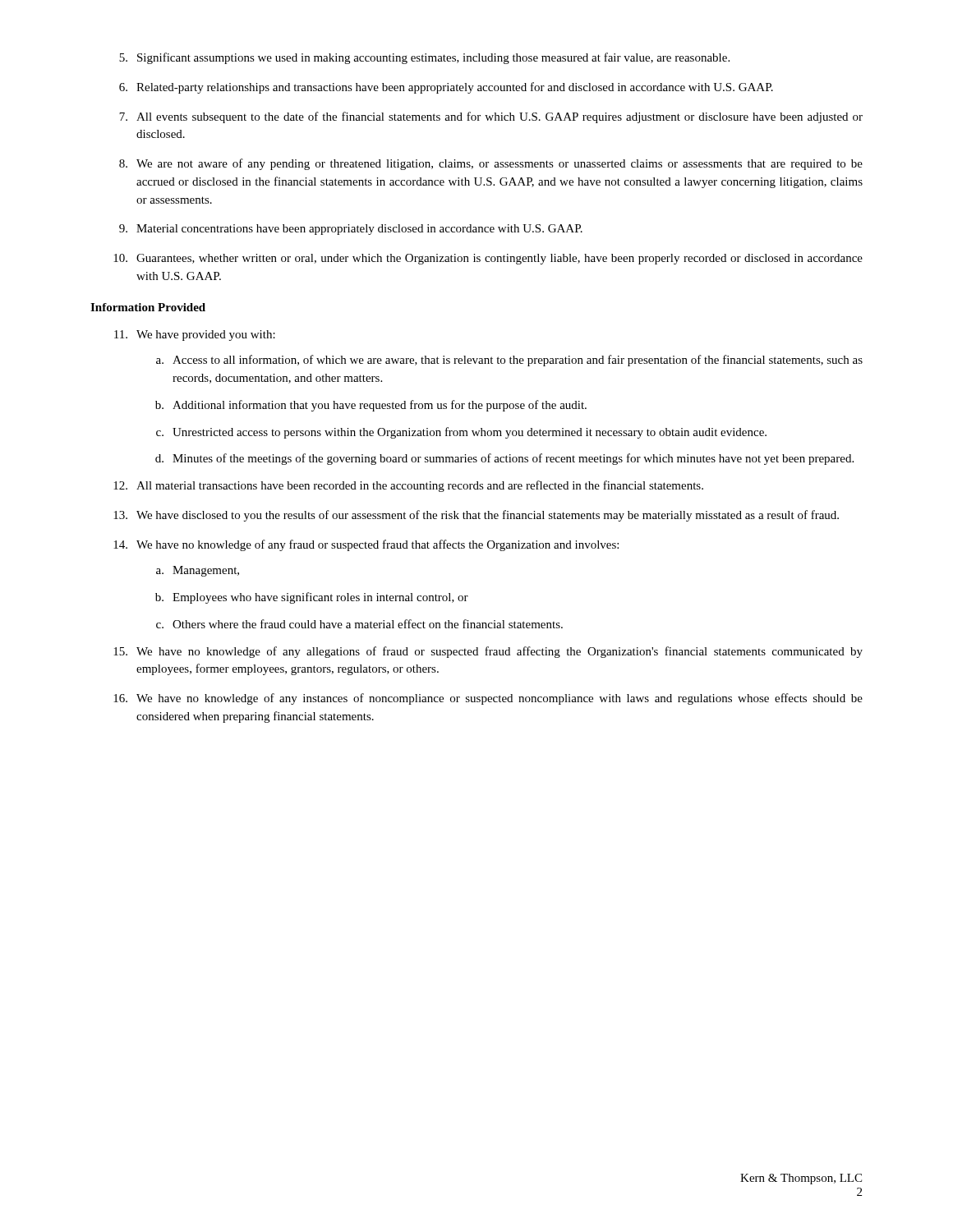
Task: Find the passage starting "10. Guarantees, whether written or"
Action: tap(476, 268)
